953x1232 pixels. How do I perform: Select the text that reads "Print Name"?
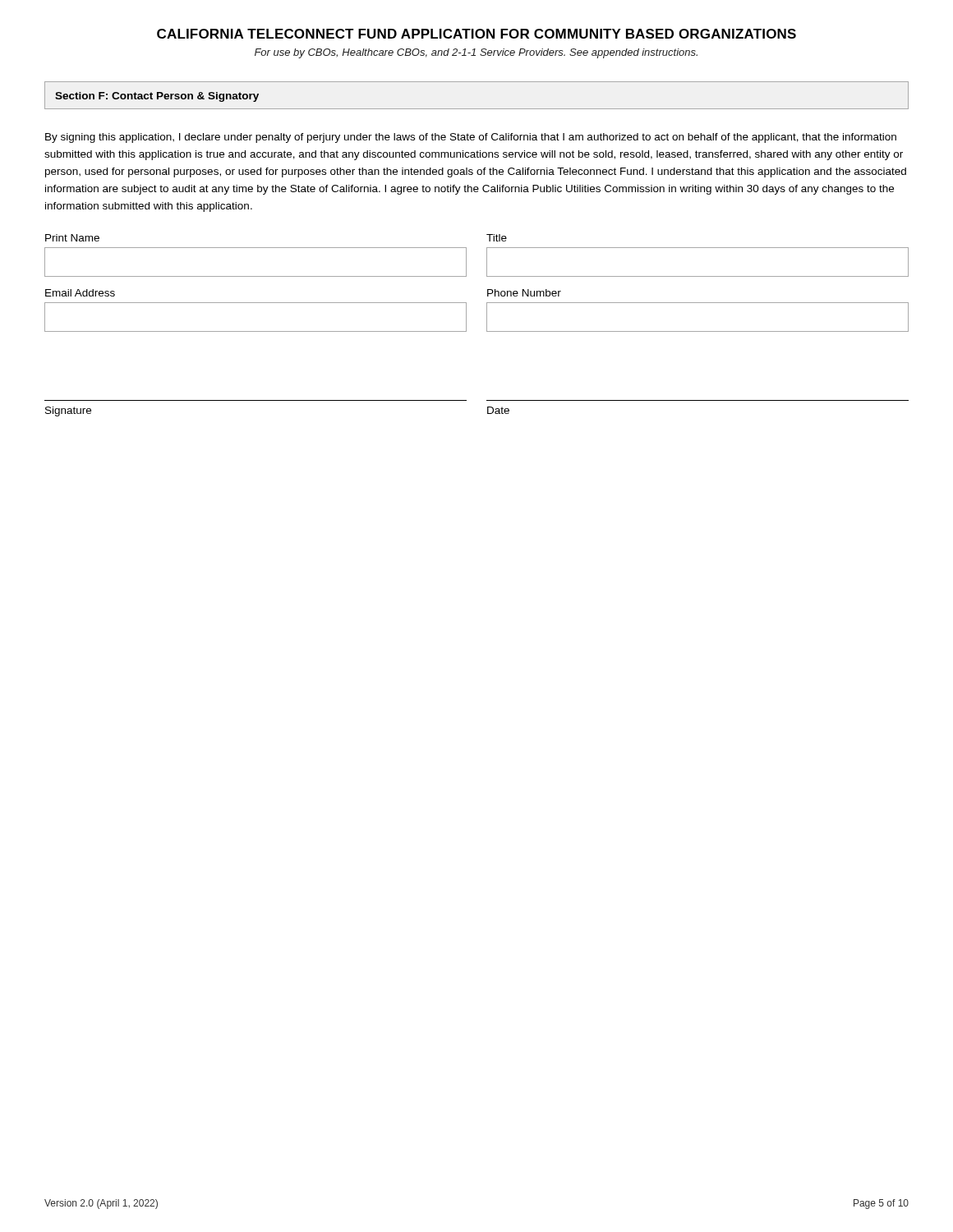pos(256,254)
